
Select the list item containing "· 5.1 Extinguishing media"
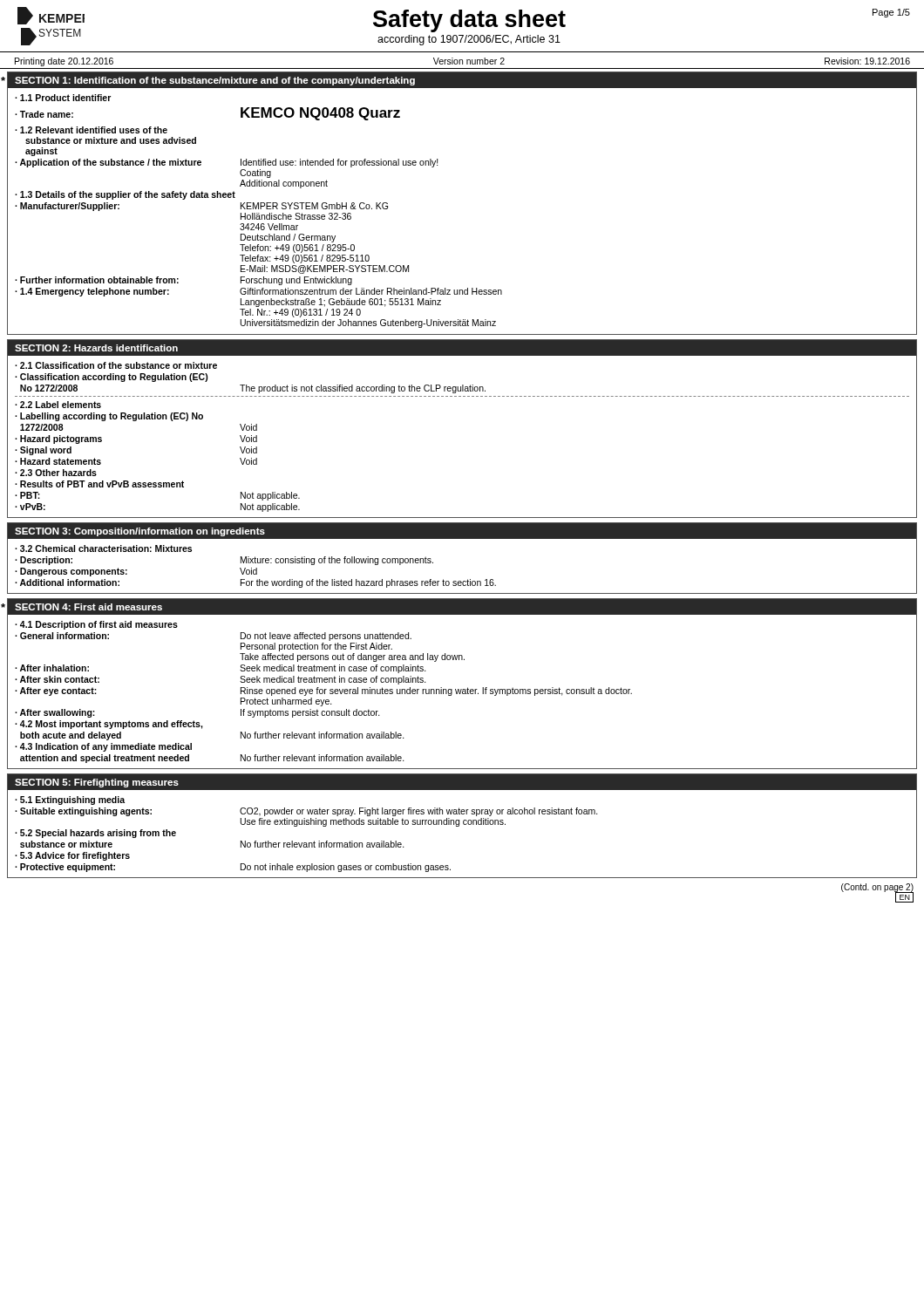tap(70, 800)
